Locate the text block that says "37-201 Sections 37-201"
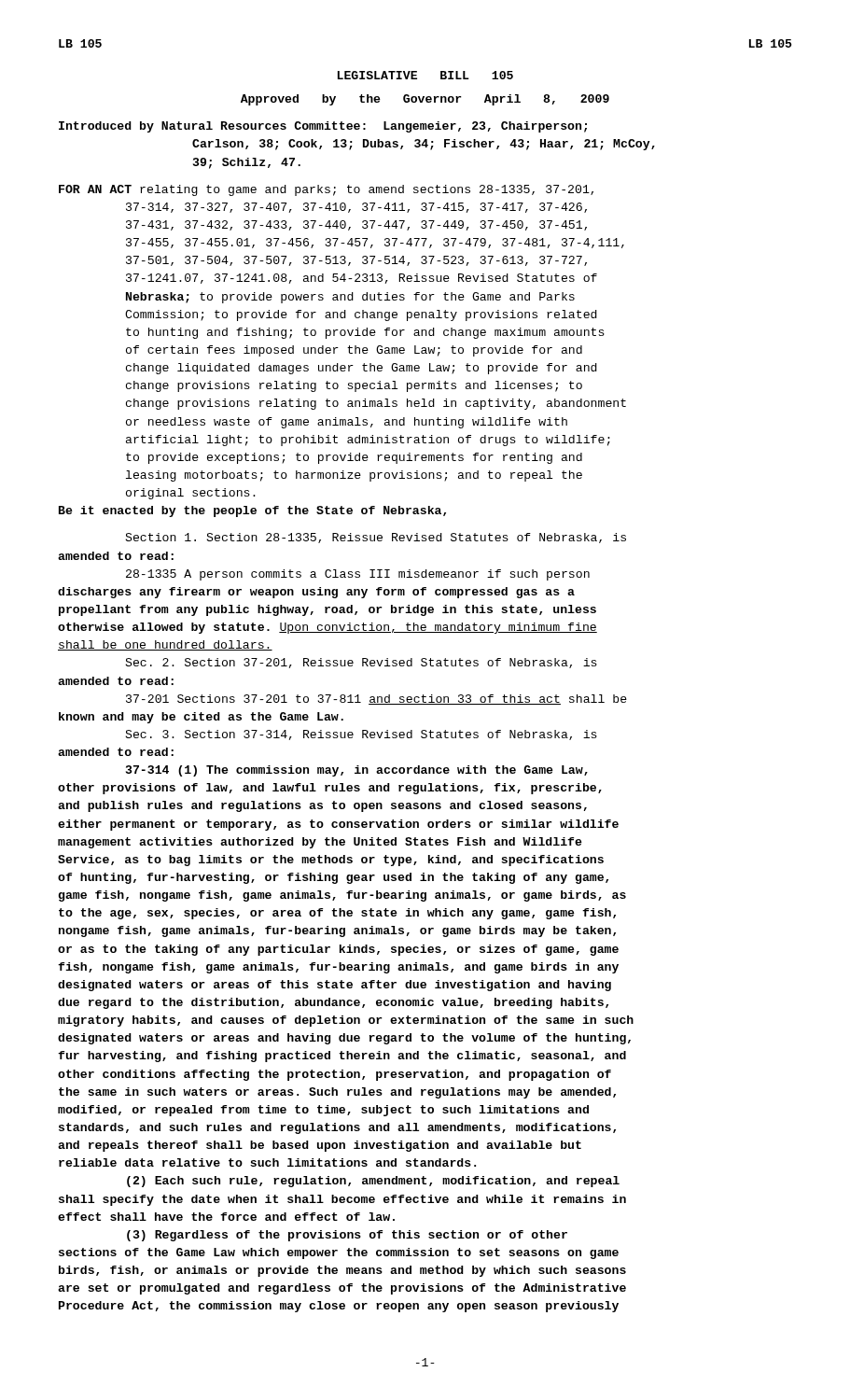The width and height of the screenshot is (850, 1400). coord(425,708)
